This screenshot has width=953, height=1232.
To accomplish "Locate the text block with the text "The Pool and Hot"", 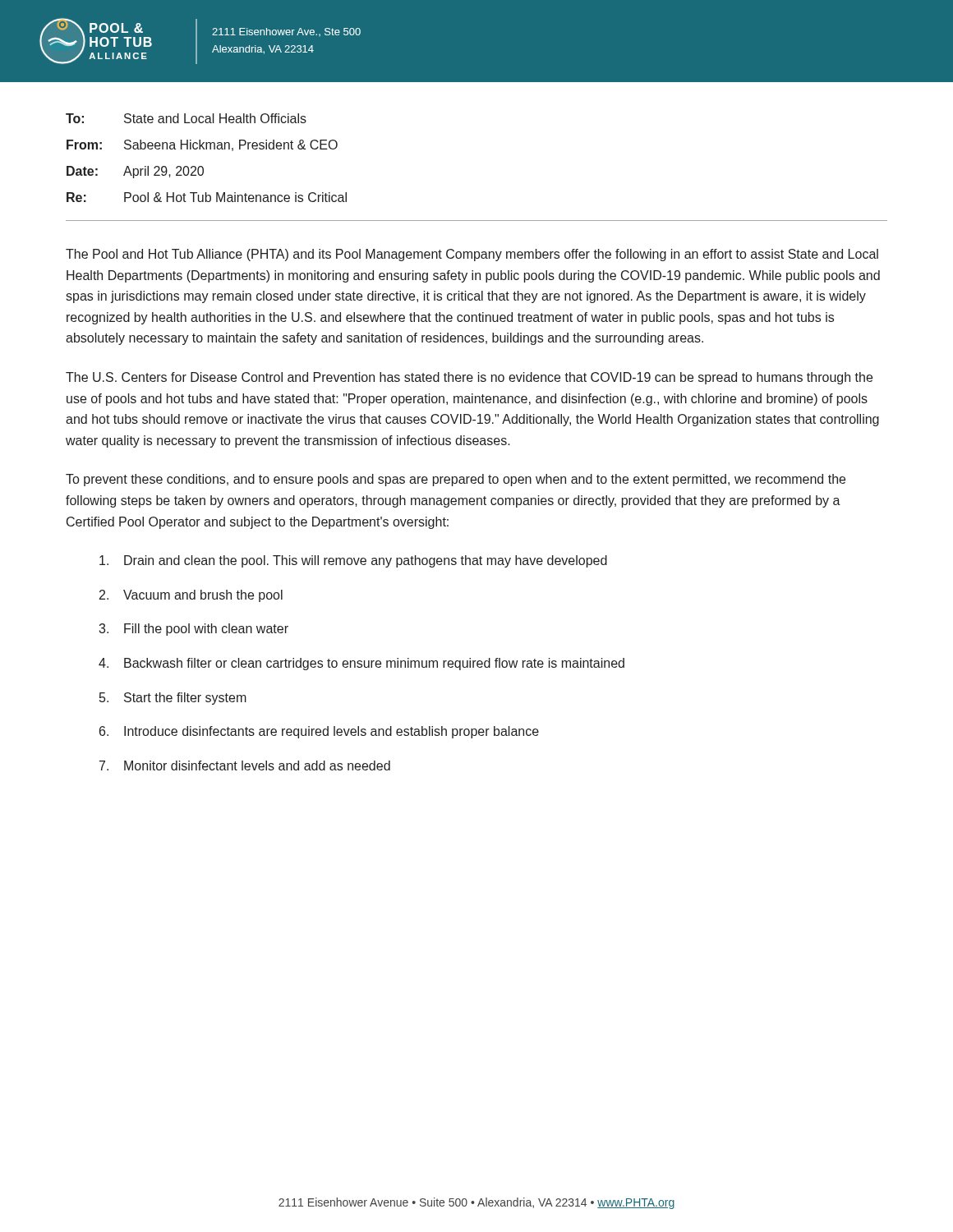I will [x=473, y=296].
